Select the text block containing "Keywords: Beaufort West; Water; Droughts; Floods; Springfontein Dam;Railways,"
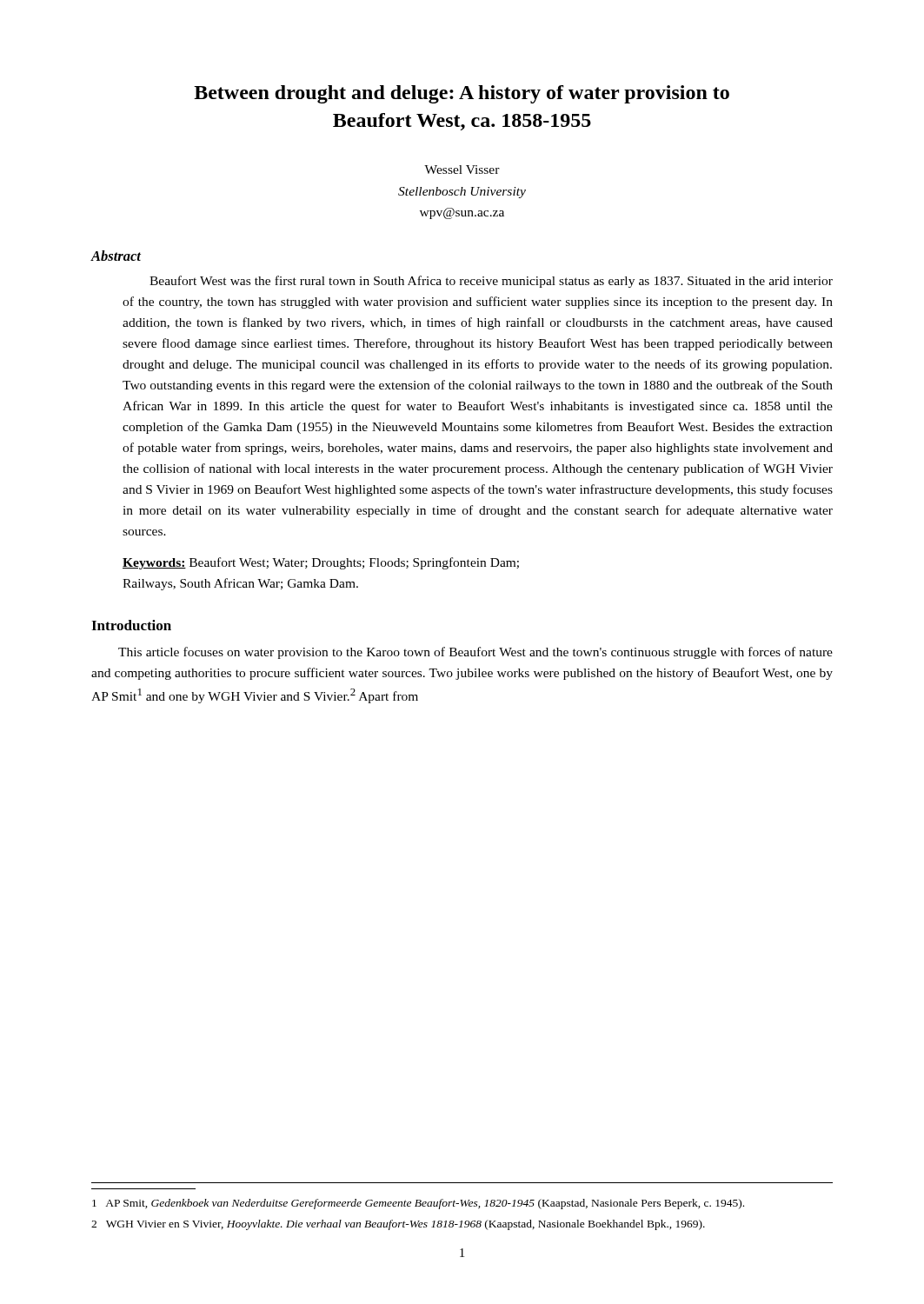This screenshot has width=924, height=1304. [321, 572]
